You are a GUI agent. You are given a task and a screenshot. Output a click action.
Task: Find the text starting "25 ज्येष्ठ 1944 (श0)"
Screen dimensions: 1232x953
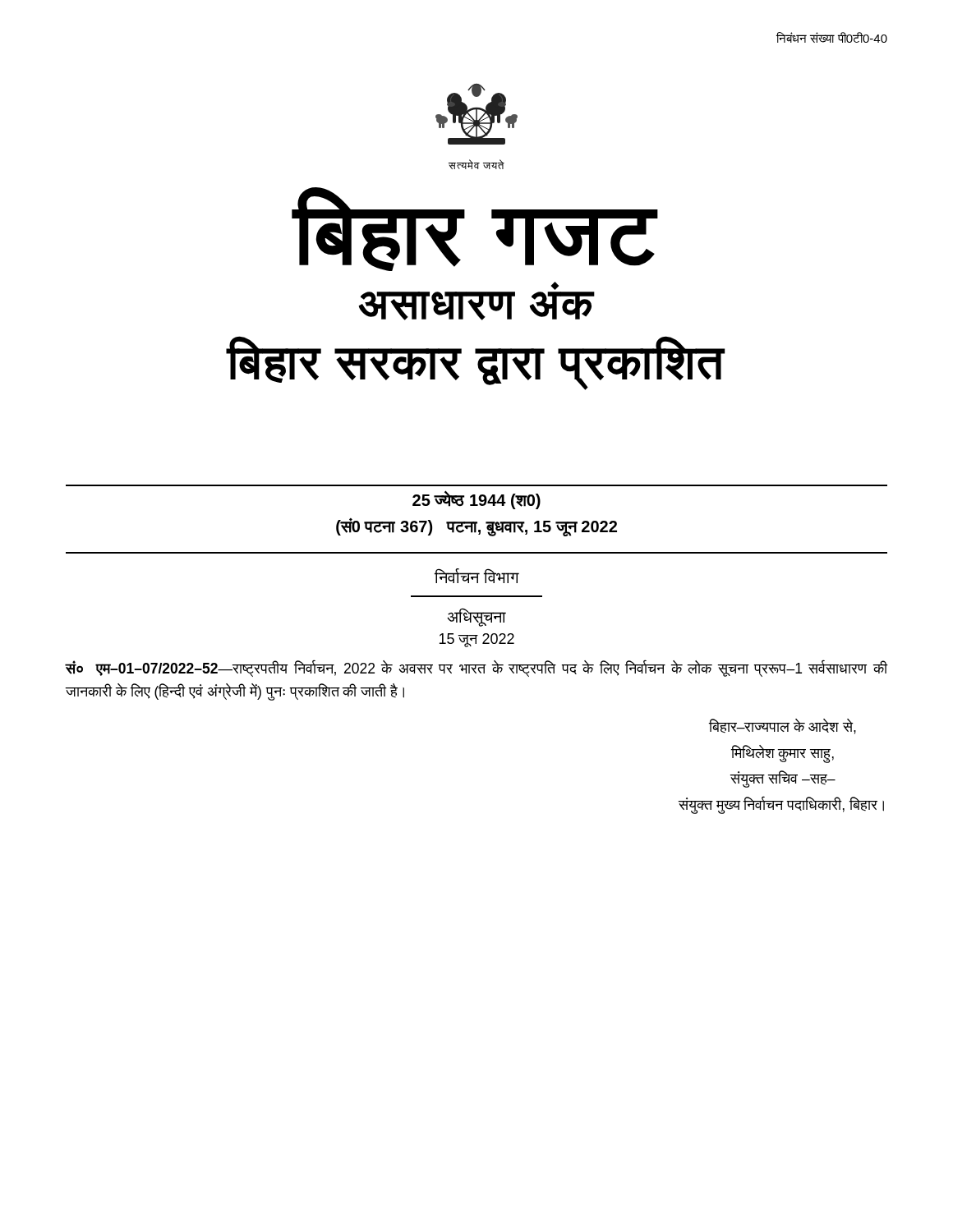tap(476, 500)
